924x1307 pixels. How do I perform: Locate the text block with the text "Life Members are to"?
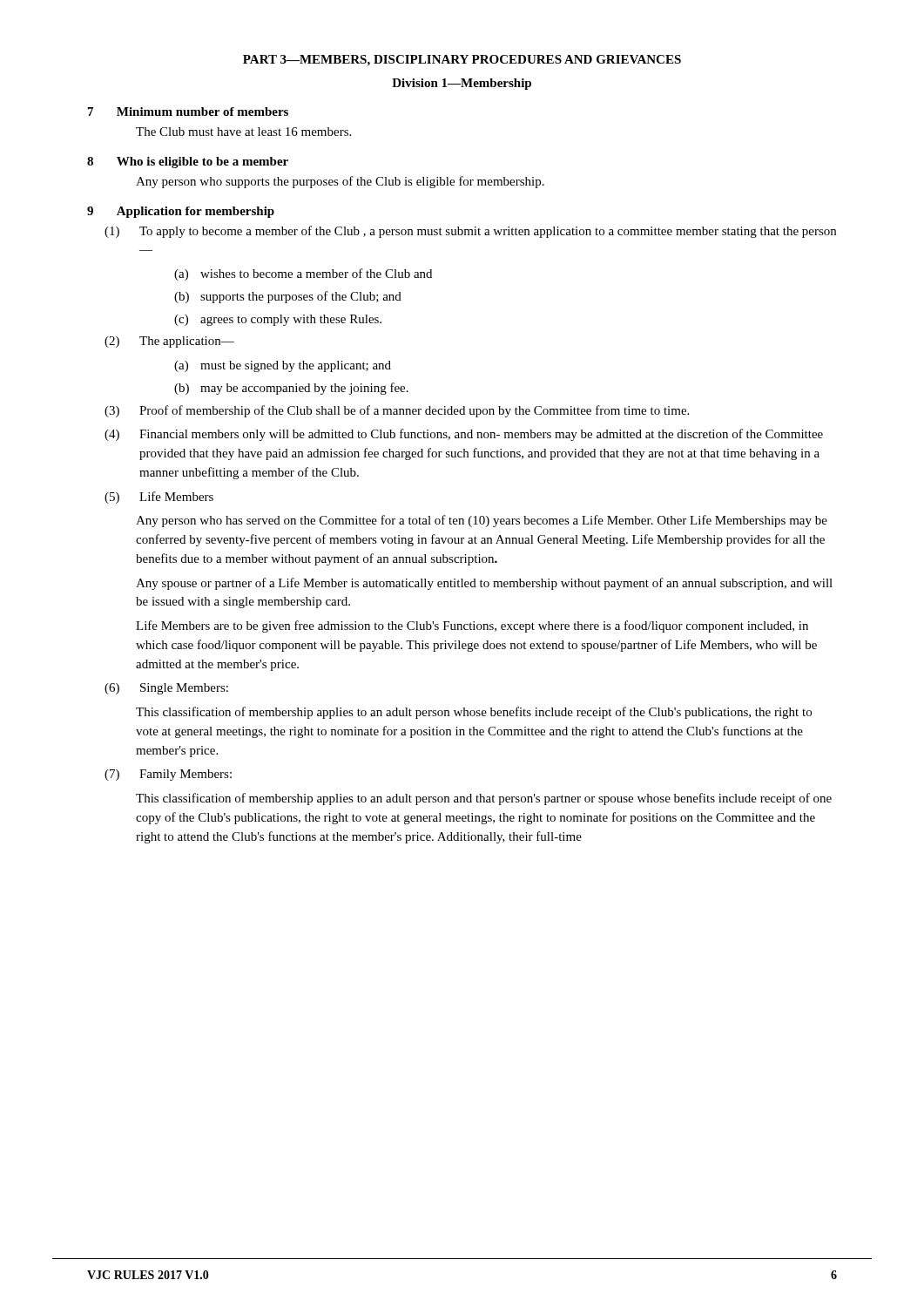[x=477, y=645]
